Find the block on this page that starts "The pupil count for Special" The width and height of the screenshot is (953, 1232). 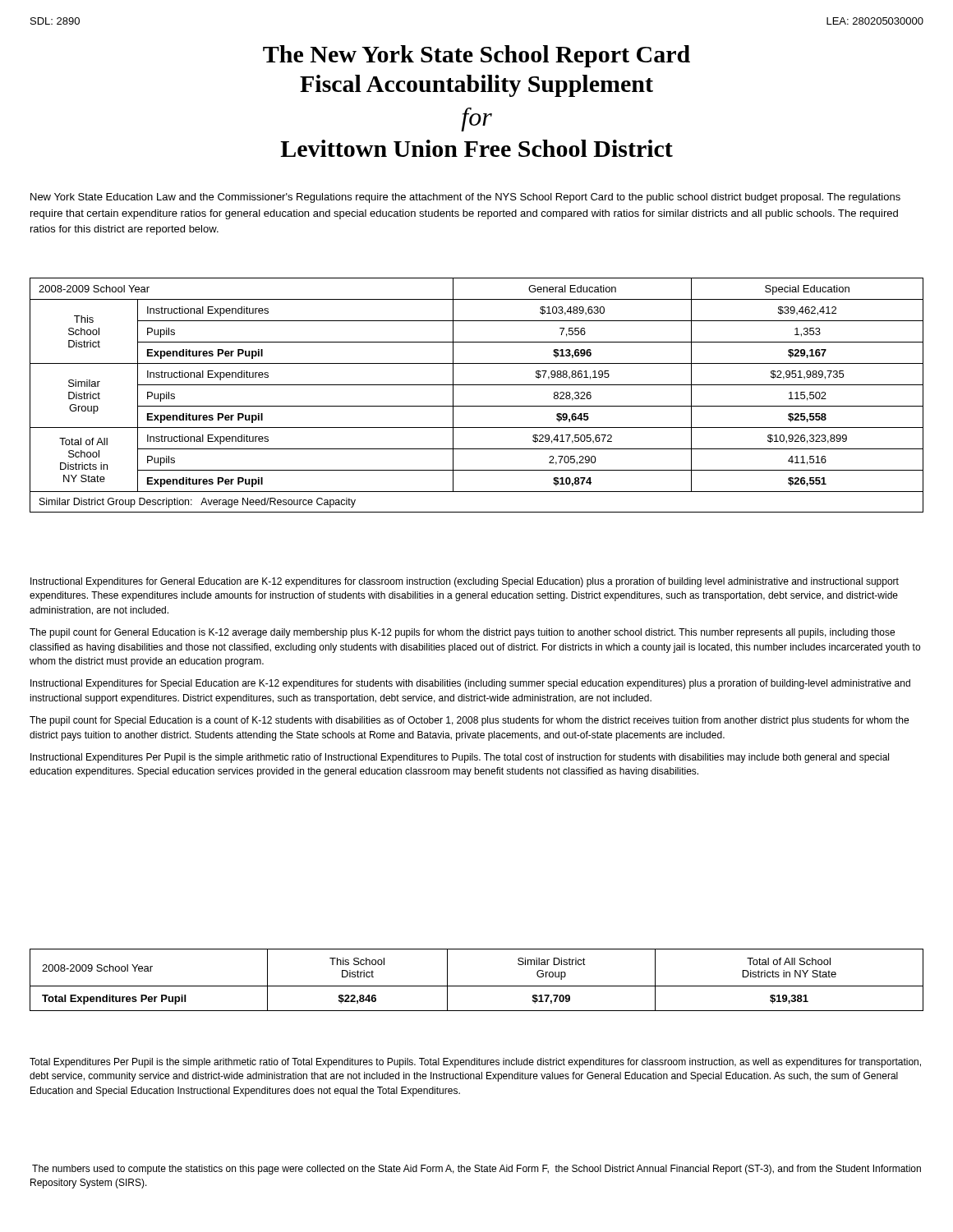(x=469, y=728)
